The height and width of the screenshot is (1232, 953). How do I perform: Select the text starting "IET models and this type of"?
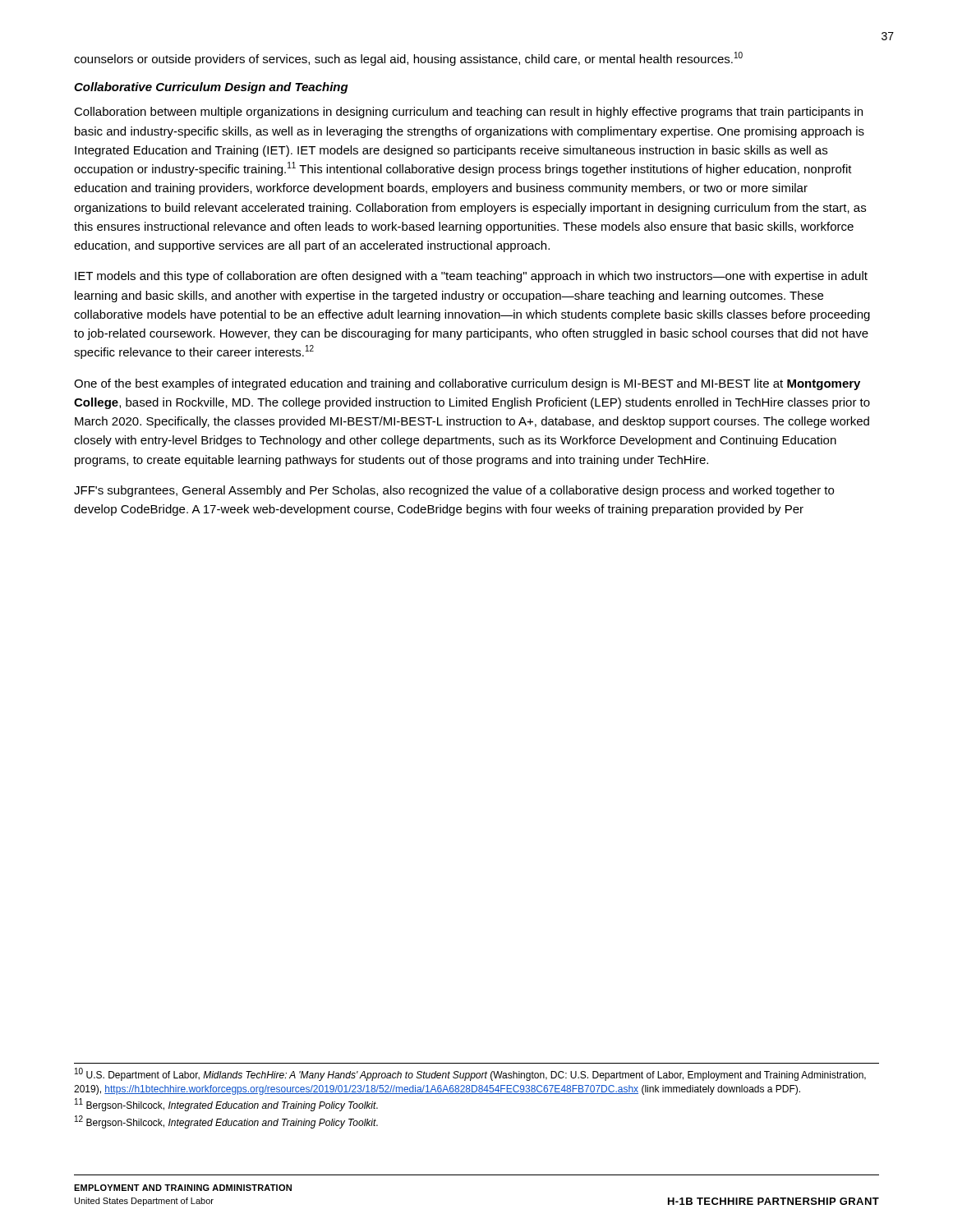coord(472,314)
